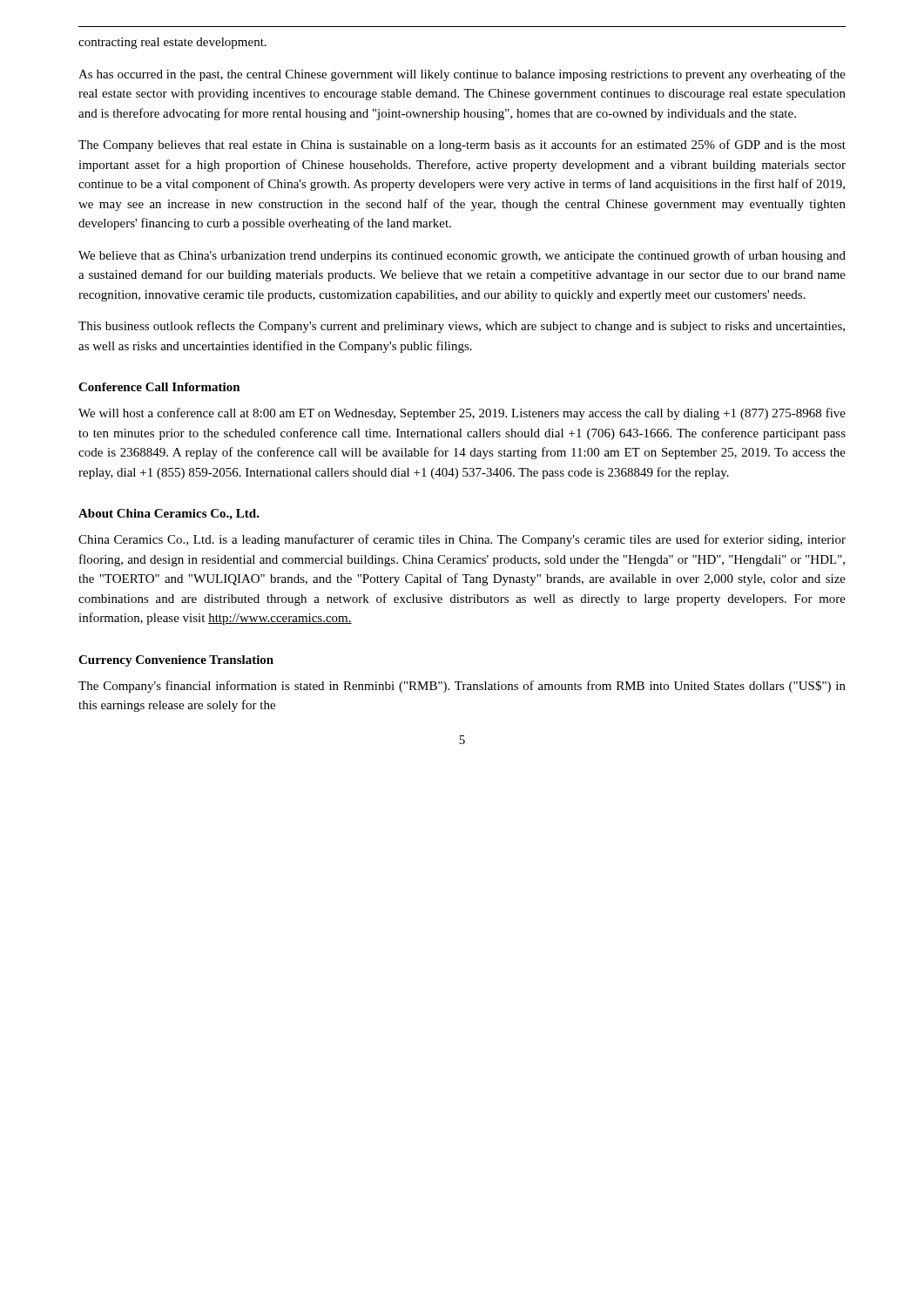Locate the block of text that opens with "China Ceramics Co., Ltd. is a leading manufacturer"
The width and height of the screenshot is (924, 1307).
462,579
